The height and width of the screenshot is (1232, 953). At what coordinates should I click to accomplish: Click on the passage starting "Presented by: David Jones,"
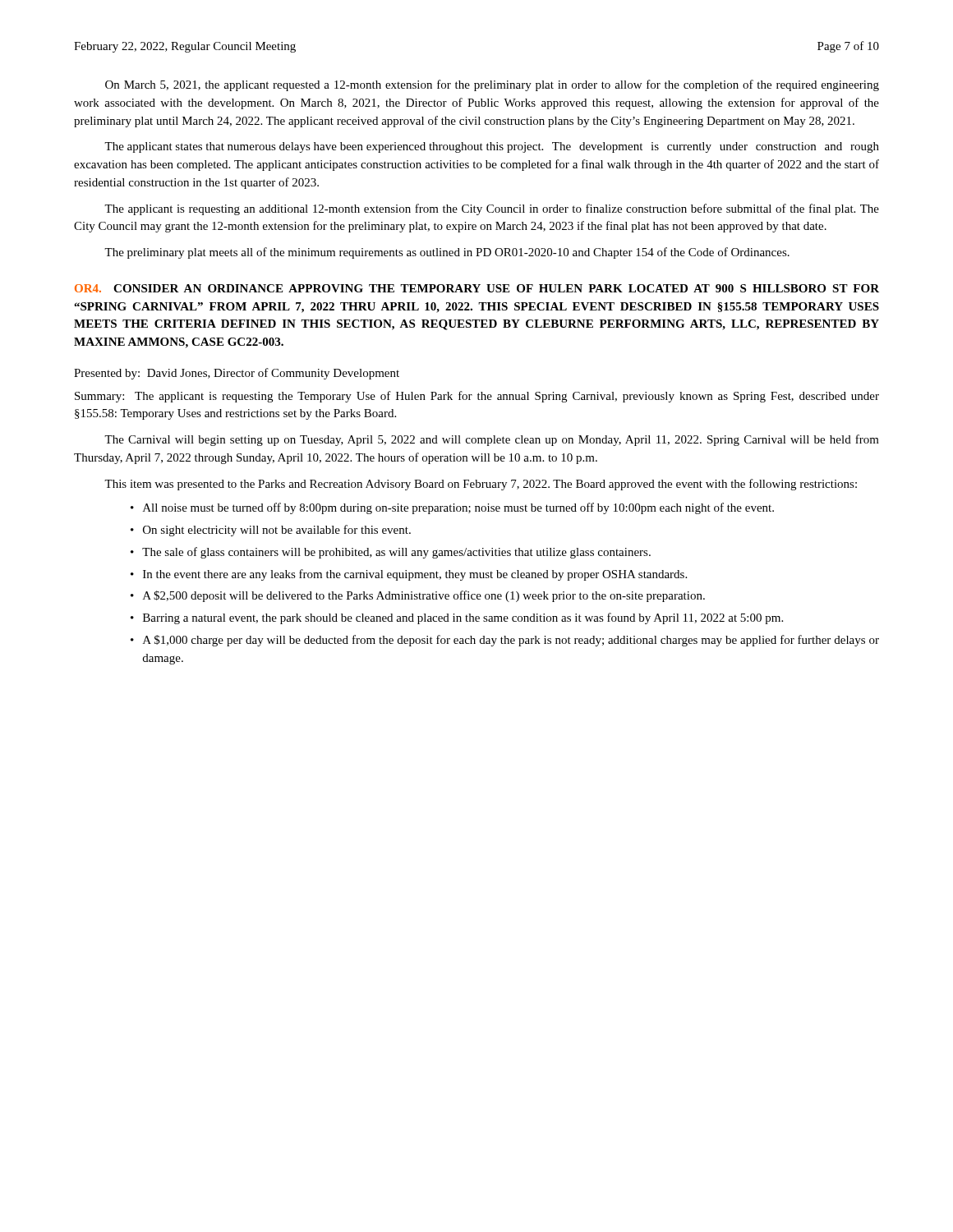click(237, 373)
